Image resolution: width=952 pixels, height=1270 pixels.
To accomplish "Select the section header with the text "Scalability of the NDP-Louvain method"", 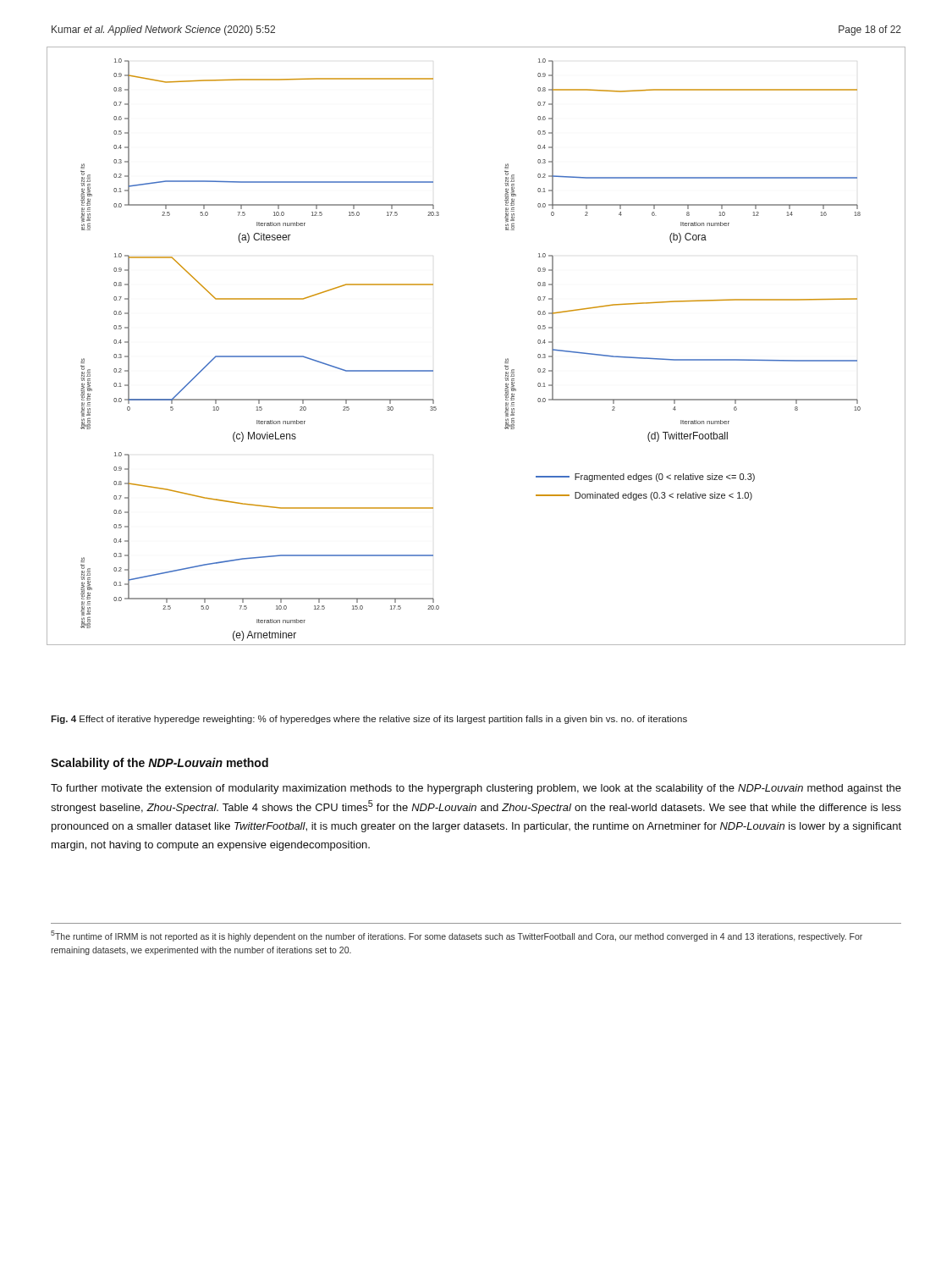I will click(160, 763).
